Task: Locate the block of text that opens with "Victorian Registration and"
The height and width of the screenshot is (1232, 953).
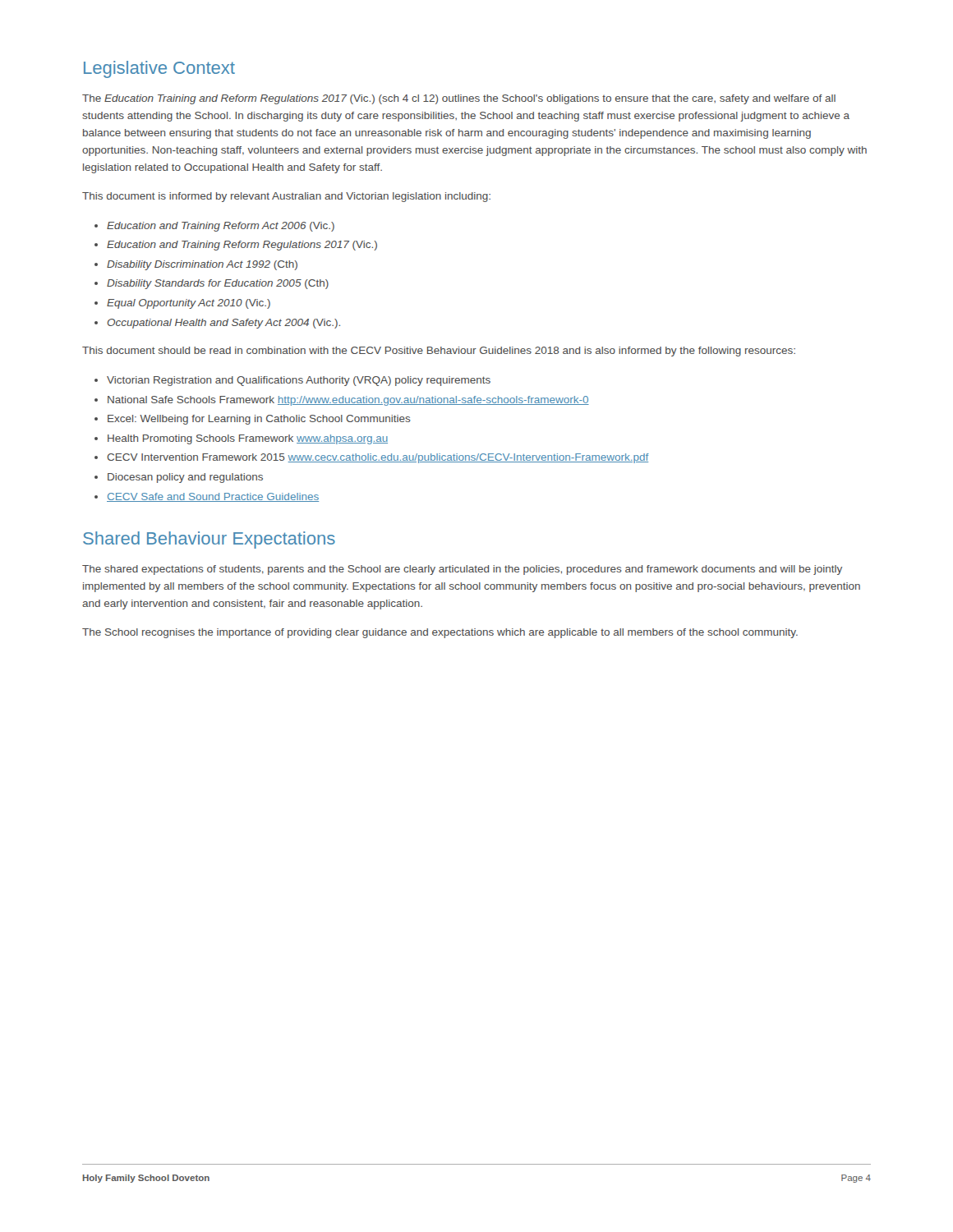Action: [299, 380]
